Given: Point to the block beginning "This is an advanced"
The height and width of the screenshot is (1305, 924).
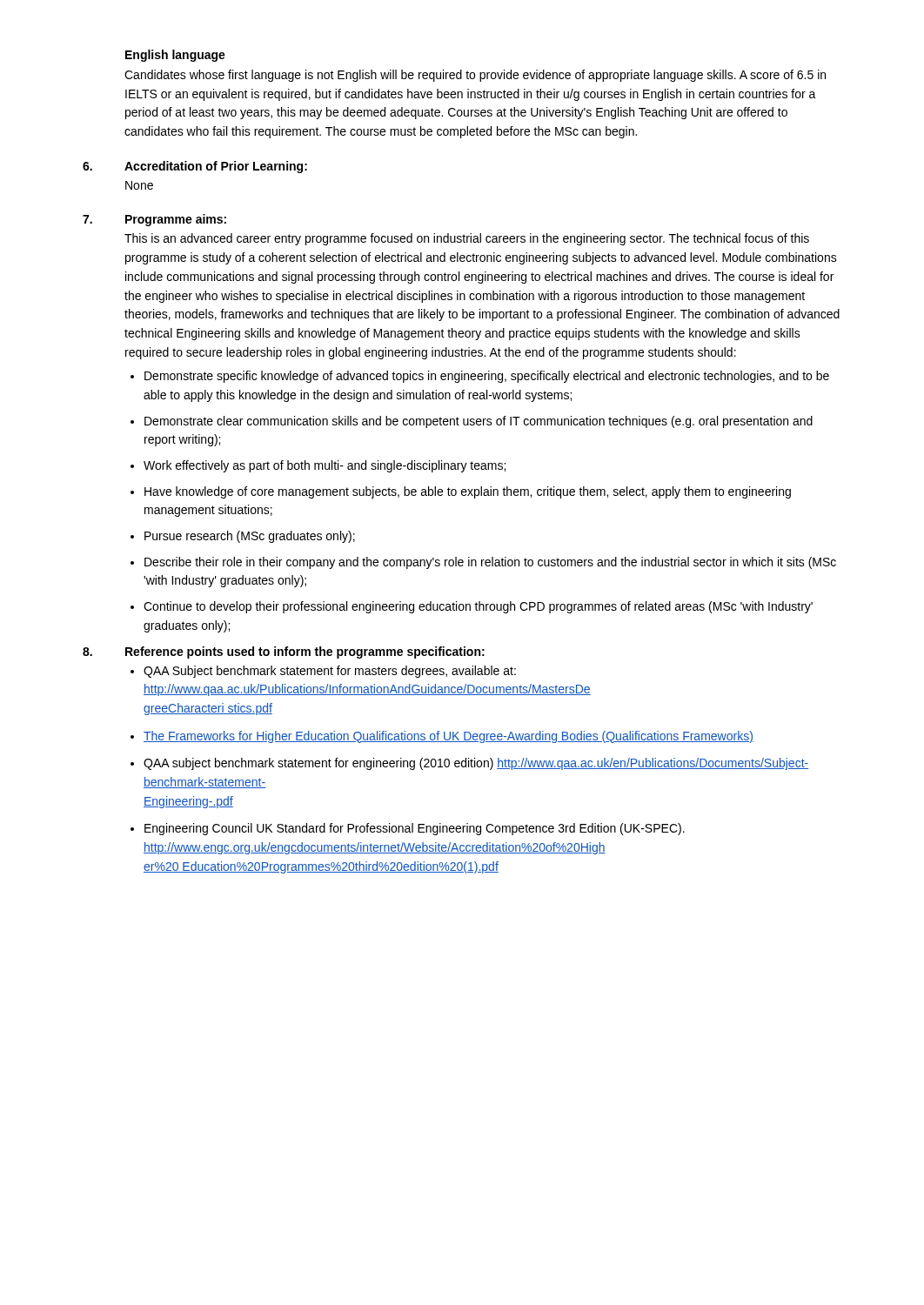Looking at the screenshot, I should (482, 295).
